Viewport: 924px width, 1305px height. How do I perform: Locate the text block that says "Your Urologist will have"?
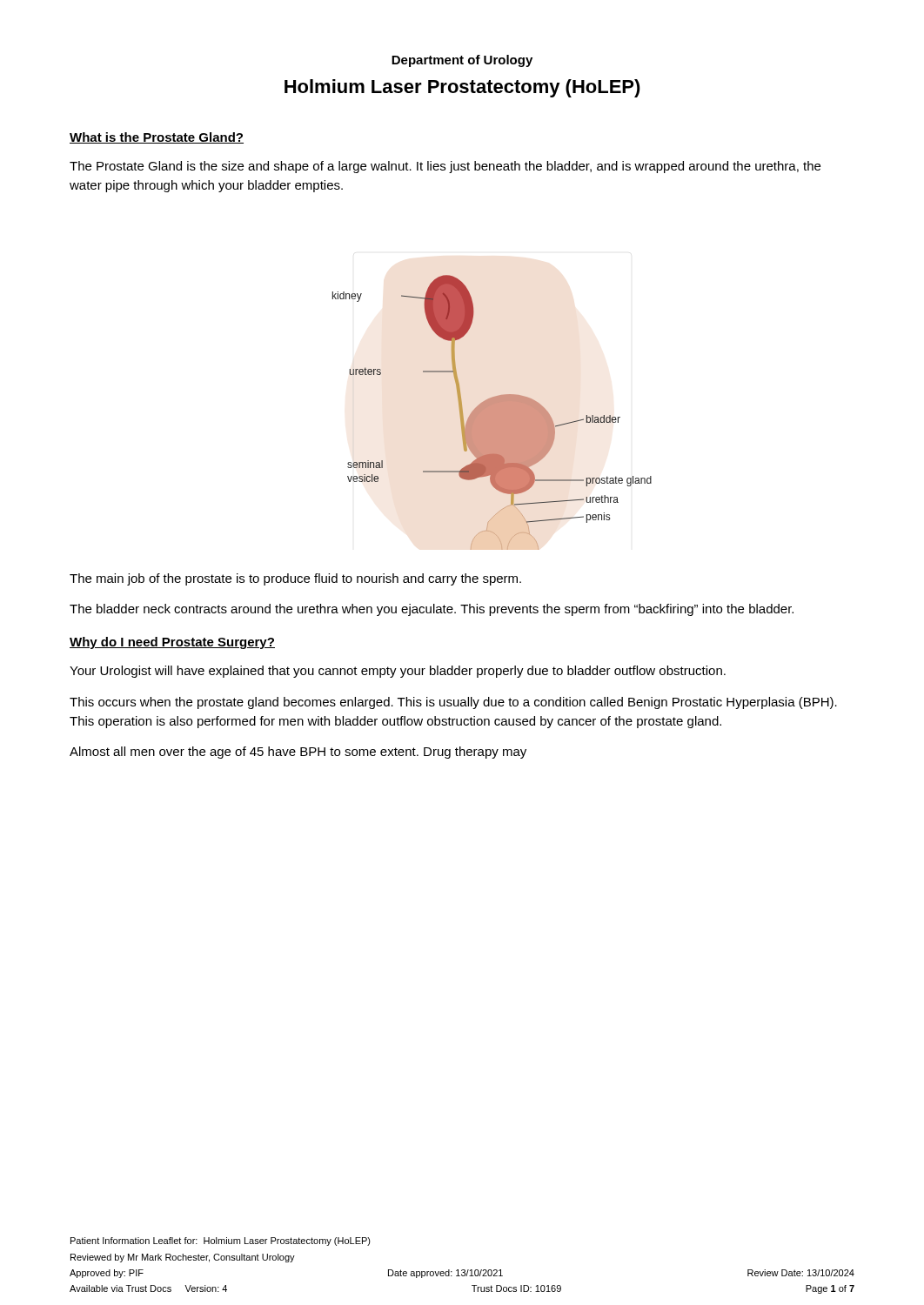pyautogui.click(x=398, y=670)
